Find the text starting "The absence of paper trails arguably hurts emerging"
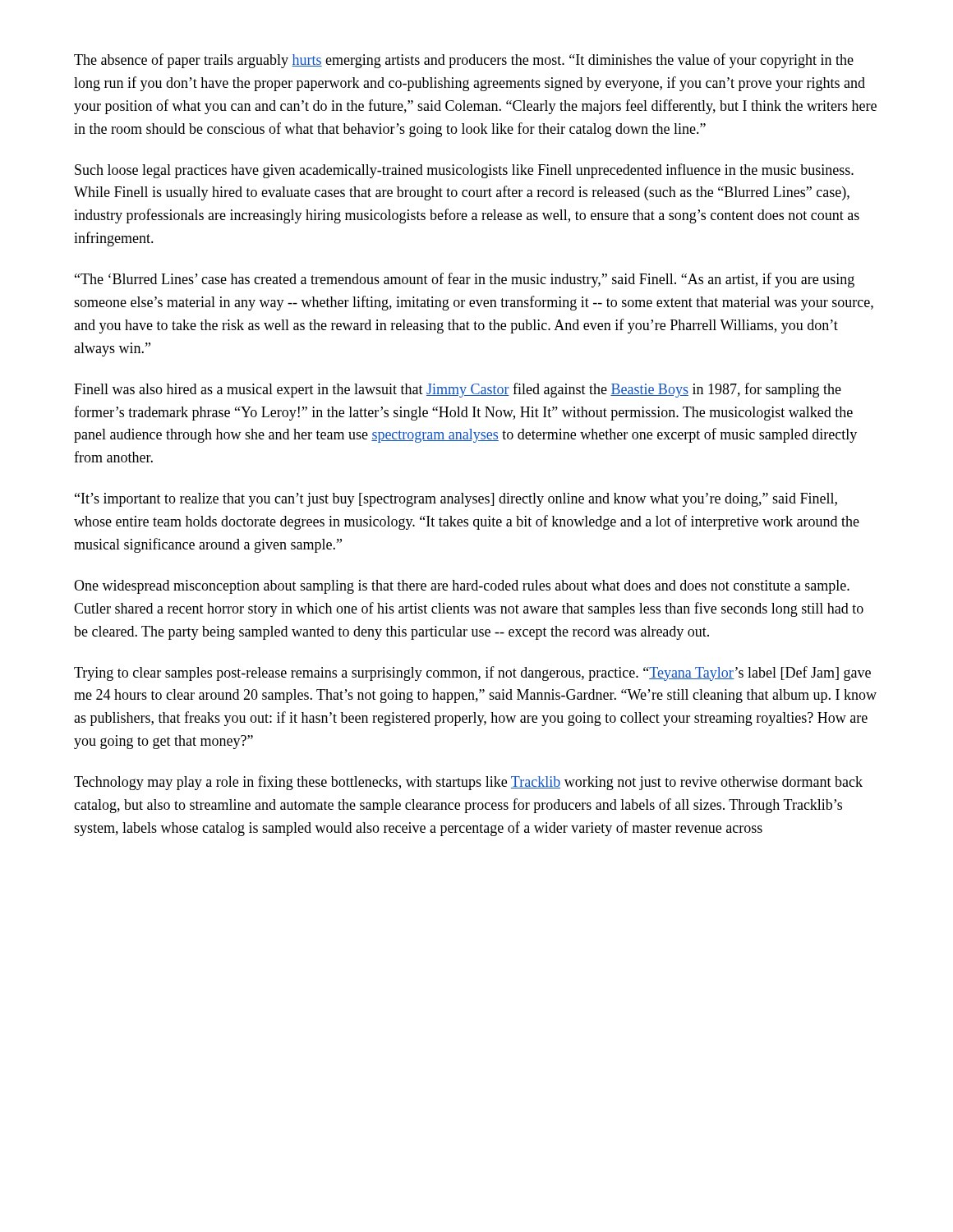Viewport: 953px width, 1232px height. coord(475,94)
